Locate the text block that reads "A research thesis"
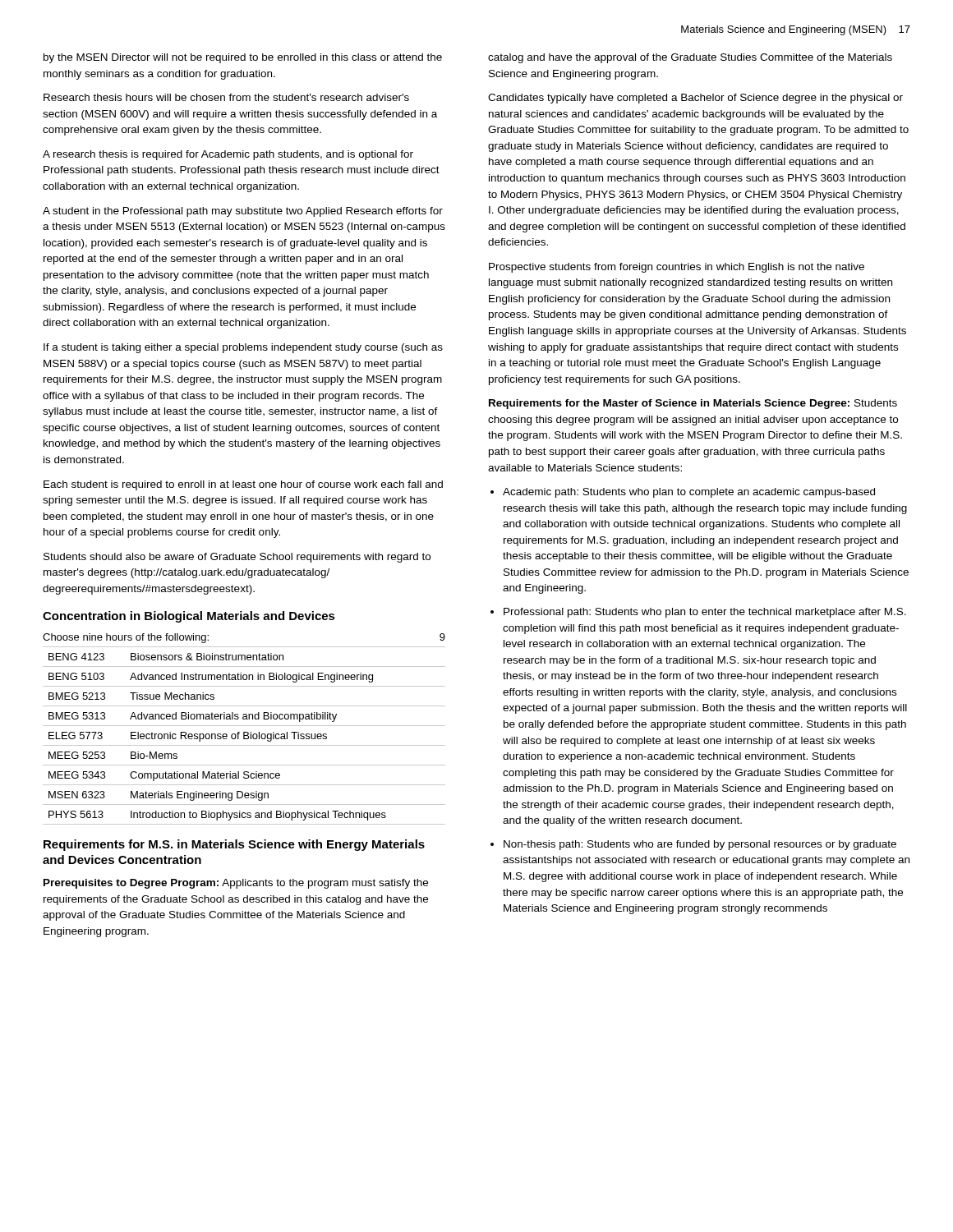Image resolution: width=953 pixels, height=1232 pixels. (244, 170)
